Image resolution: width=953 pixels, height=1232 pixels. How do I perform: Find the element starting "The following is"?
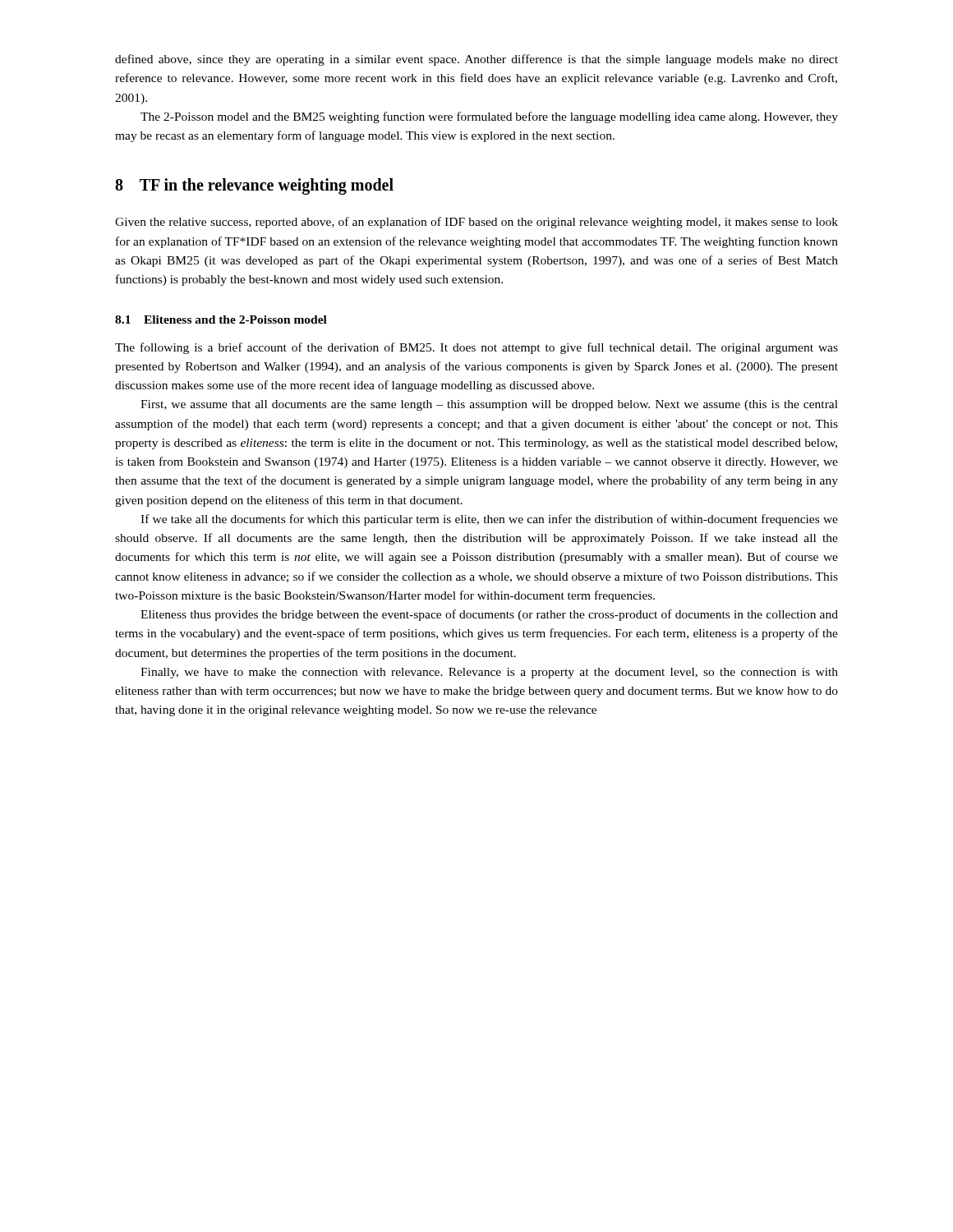tap(476, 366)
